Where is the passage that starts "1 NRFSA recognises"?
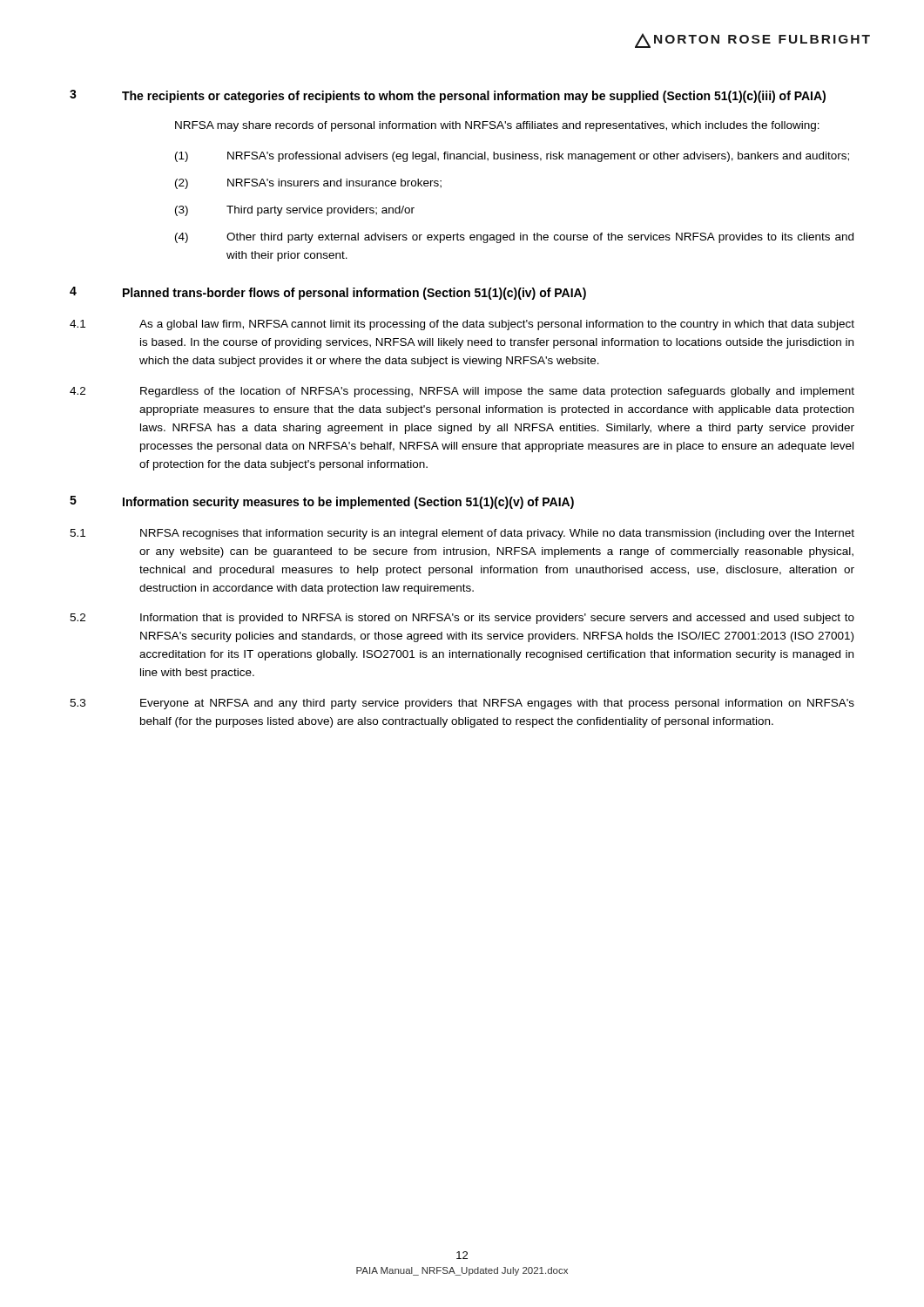Viewport: 924px width, 1307px height. pos(462,561)
